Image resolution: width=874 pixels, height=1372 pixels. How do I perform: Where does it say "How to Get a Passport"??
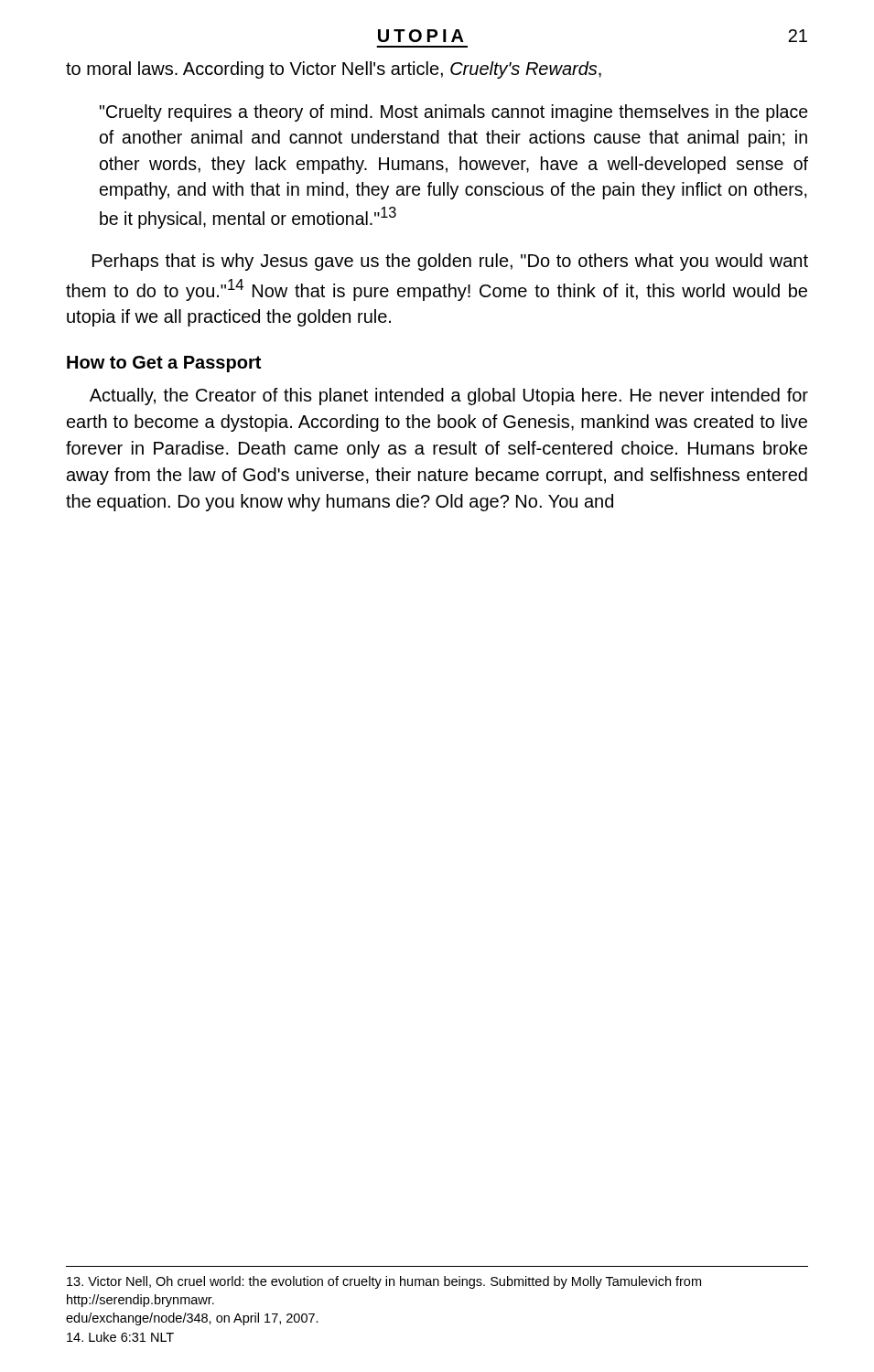[164, 363]
